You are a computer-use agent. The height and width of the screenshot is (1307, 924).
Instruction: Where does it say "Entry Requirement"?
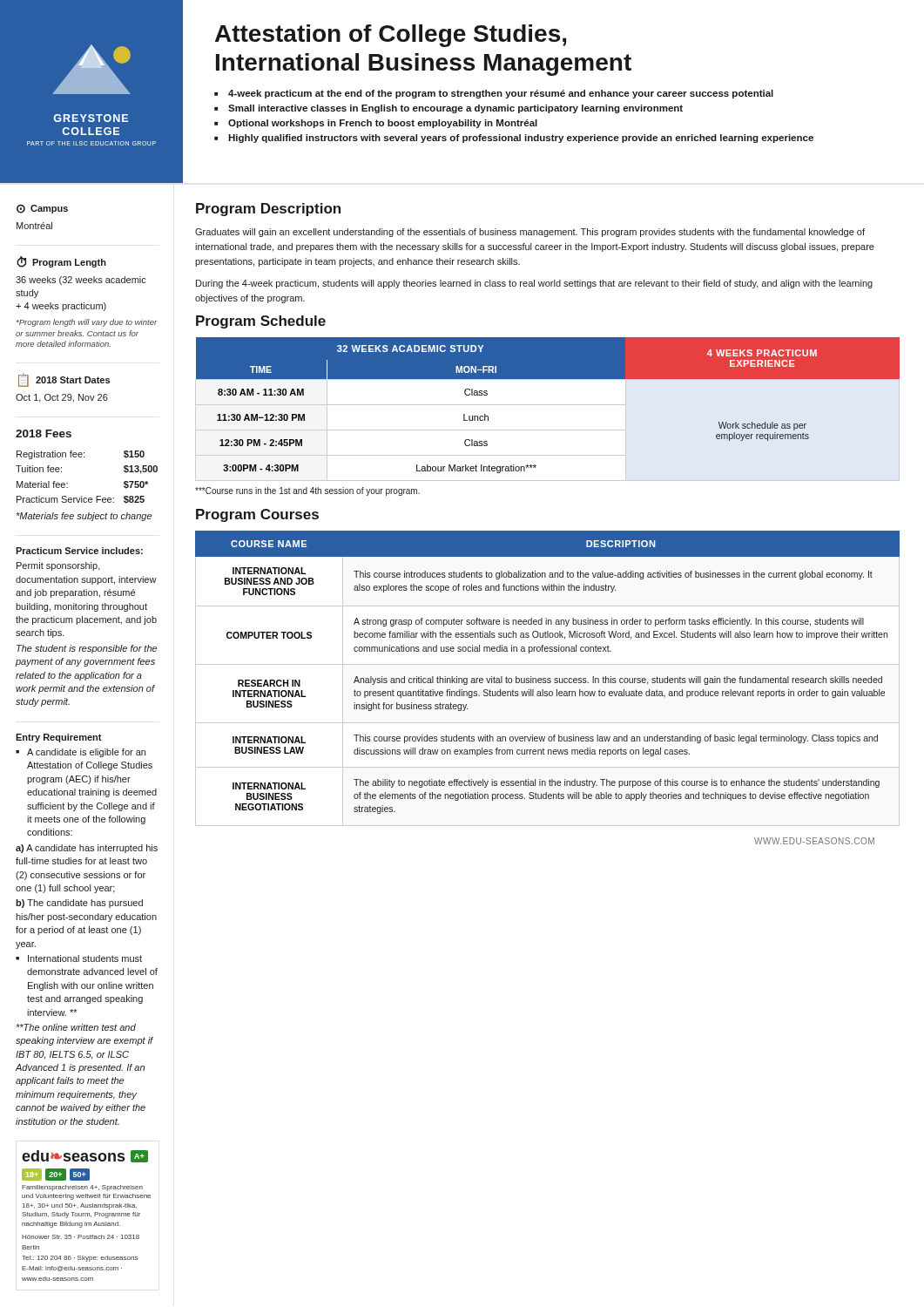[59, 737]
